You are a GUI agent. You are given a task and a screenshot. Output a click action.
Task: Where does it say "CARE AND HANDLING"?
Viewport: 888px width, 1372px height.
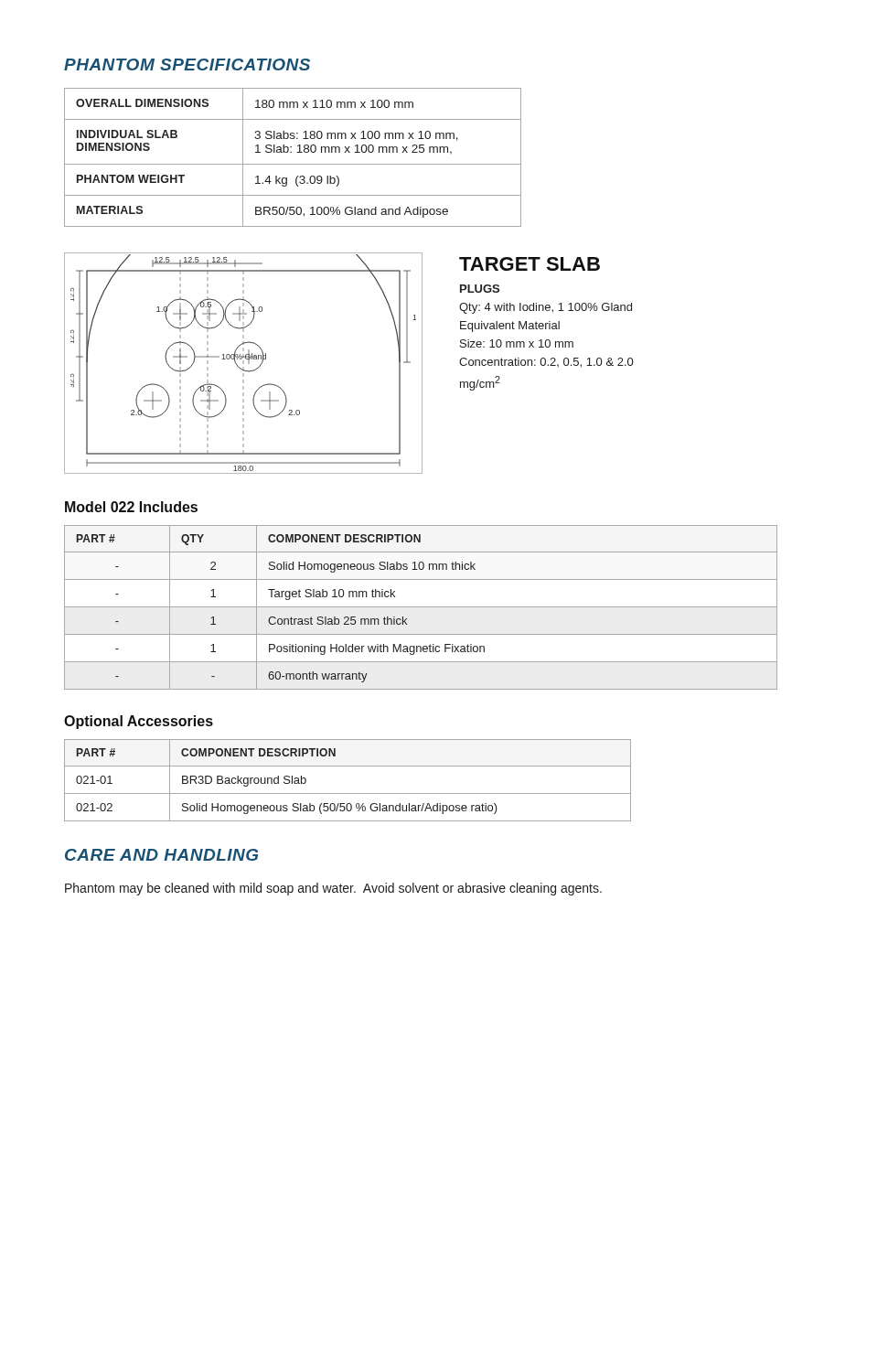[x=162, y=855]
